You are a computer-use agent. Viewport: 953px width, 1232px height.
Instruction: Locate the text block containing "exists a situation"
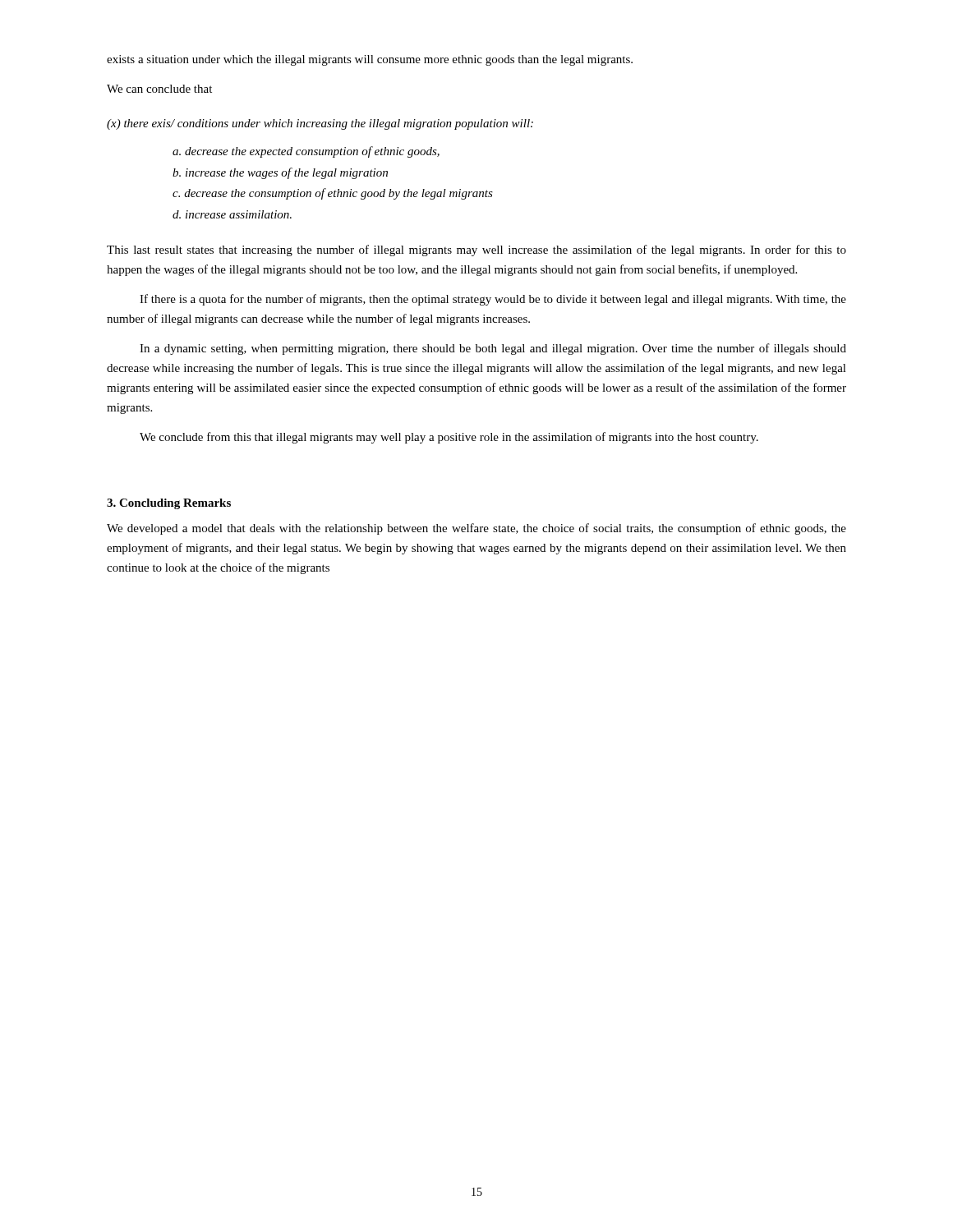coord(476,74)
